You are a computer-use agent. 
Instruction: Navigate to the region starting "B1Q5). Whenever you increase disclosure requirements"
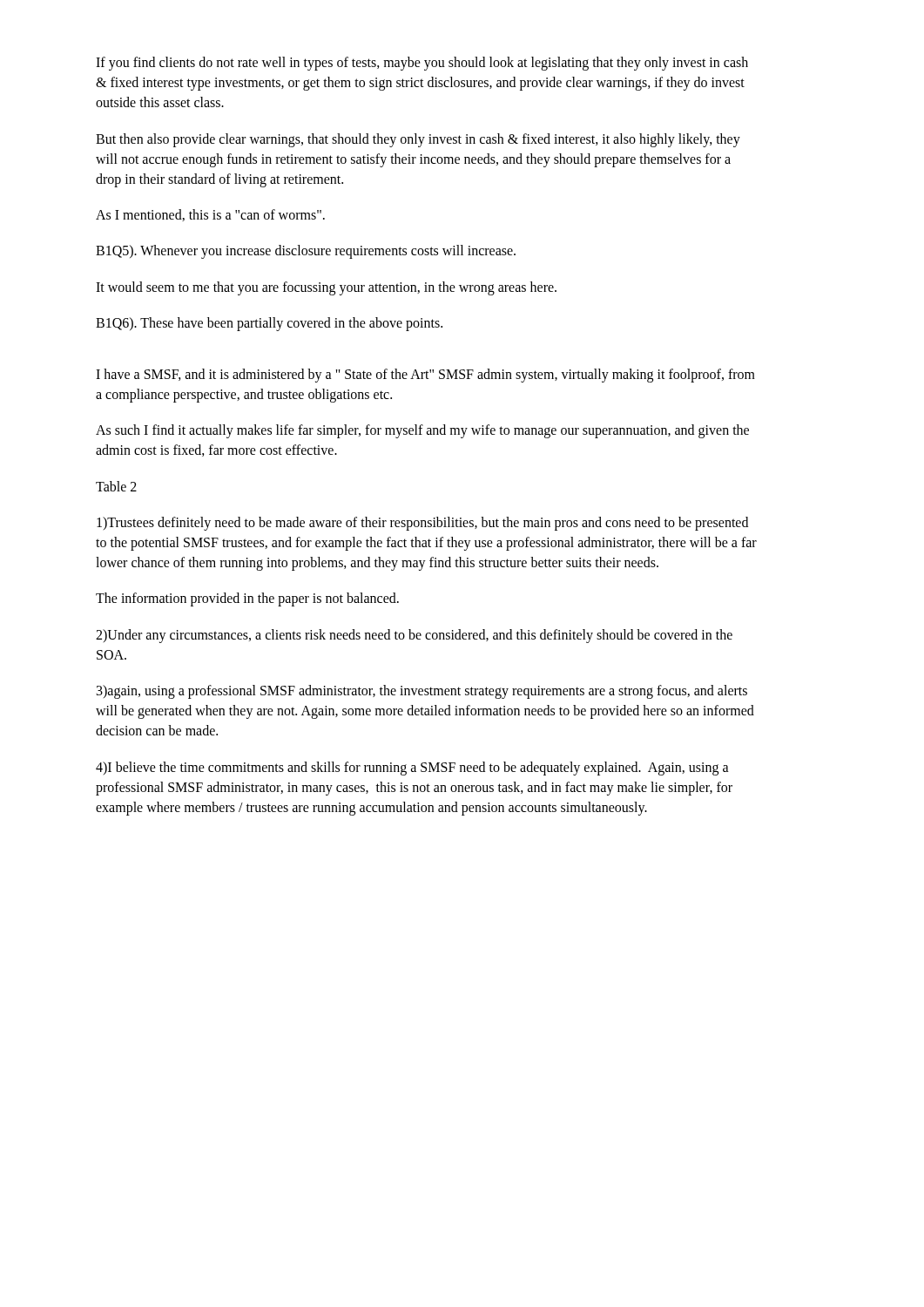click(x=306, y=251)
